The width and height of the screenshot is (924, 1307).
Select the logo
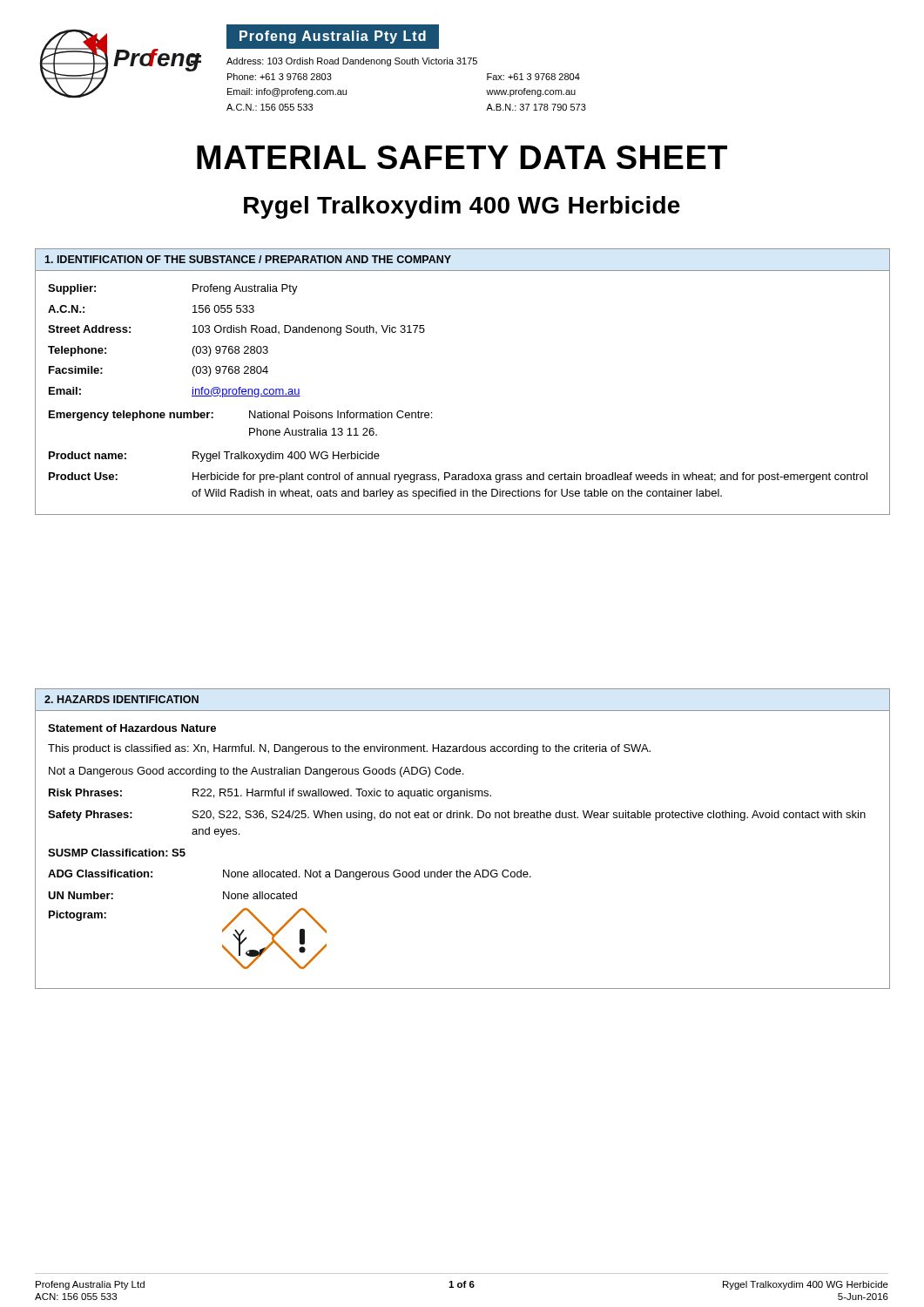tap(122, 64)
